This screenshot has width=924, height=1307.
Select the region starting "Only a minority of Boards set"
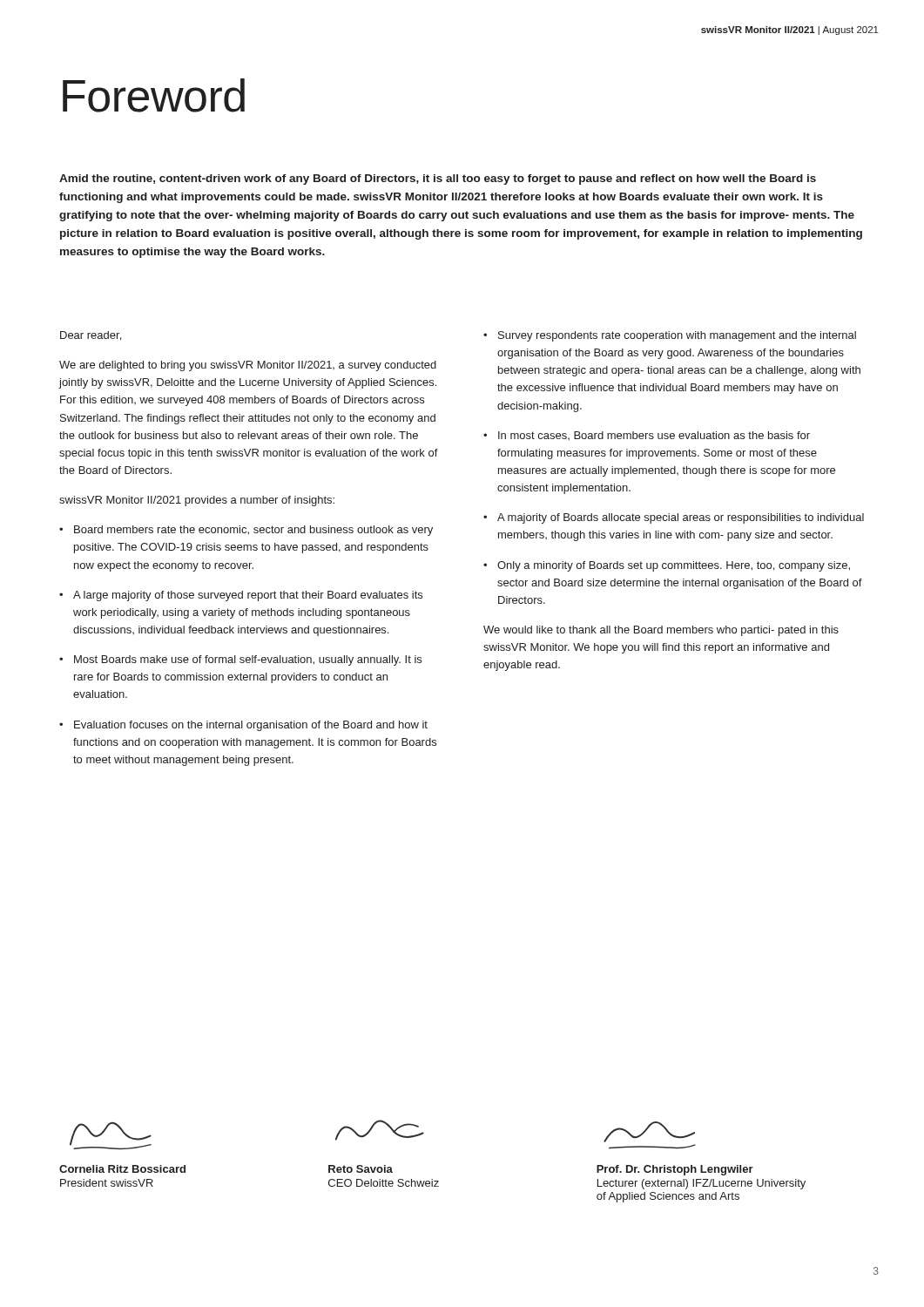pos(679,582)
